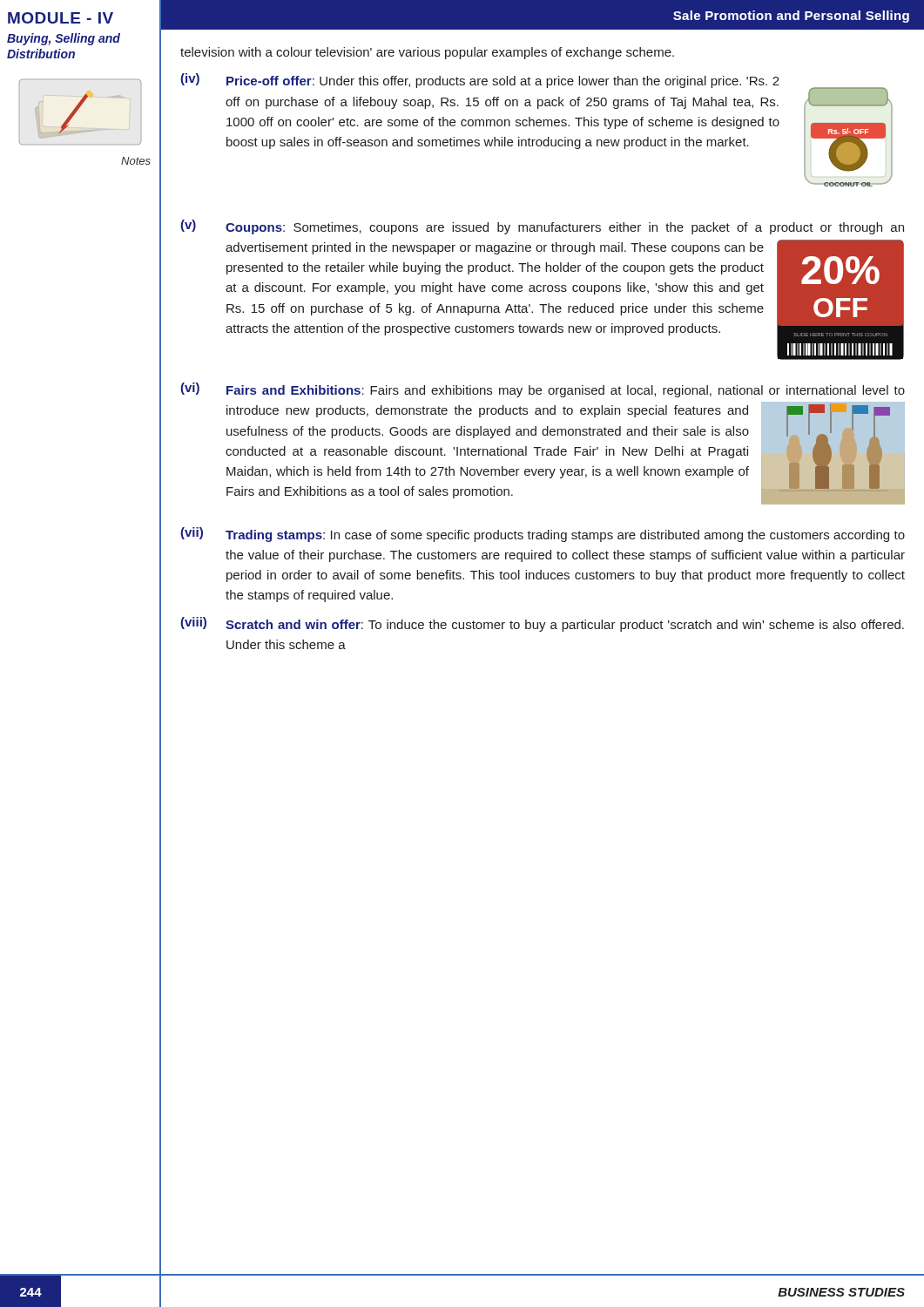The width and height of the screenshot is (924, 1307).
Task: Where is the passage that starts "television with a colour television' are"?
Action: coord(428,52)
